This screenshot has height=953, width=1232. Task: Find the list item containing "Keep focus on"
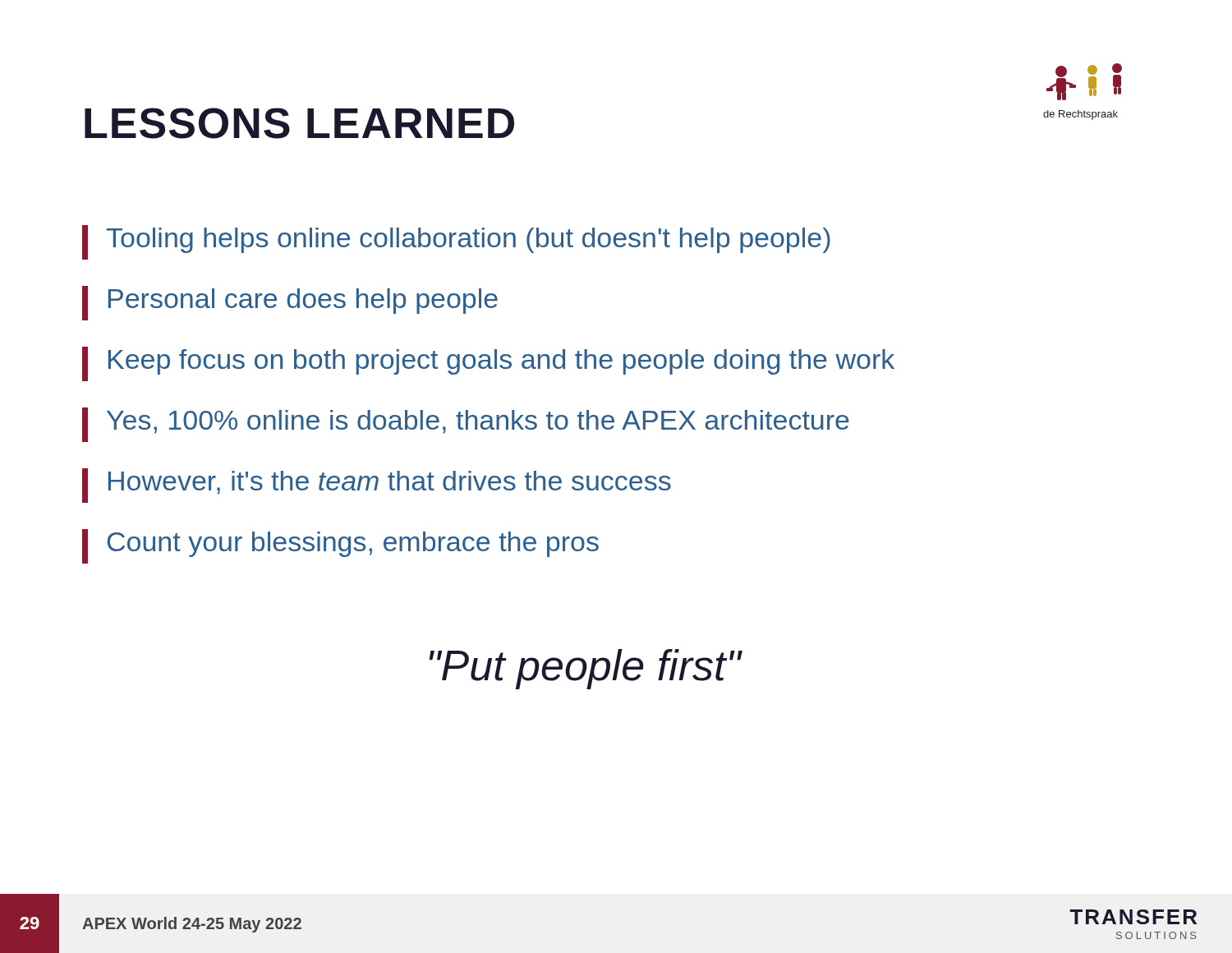click(488, 362)
